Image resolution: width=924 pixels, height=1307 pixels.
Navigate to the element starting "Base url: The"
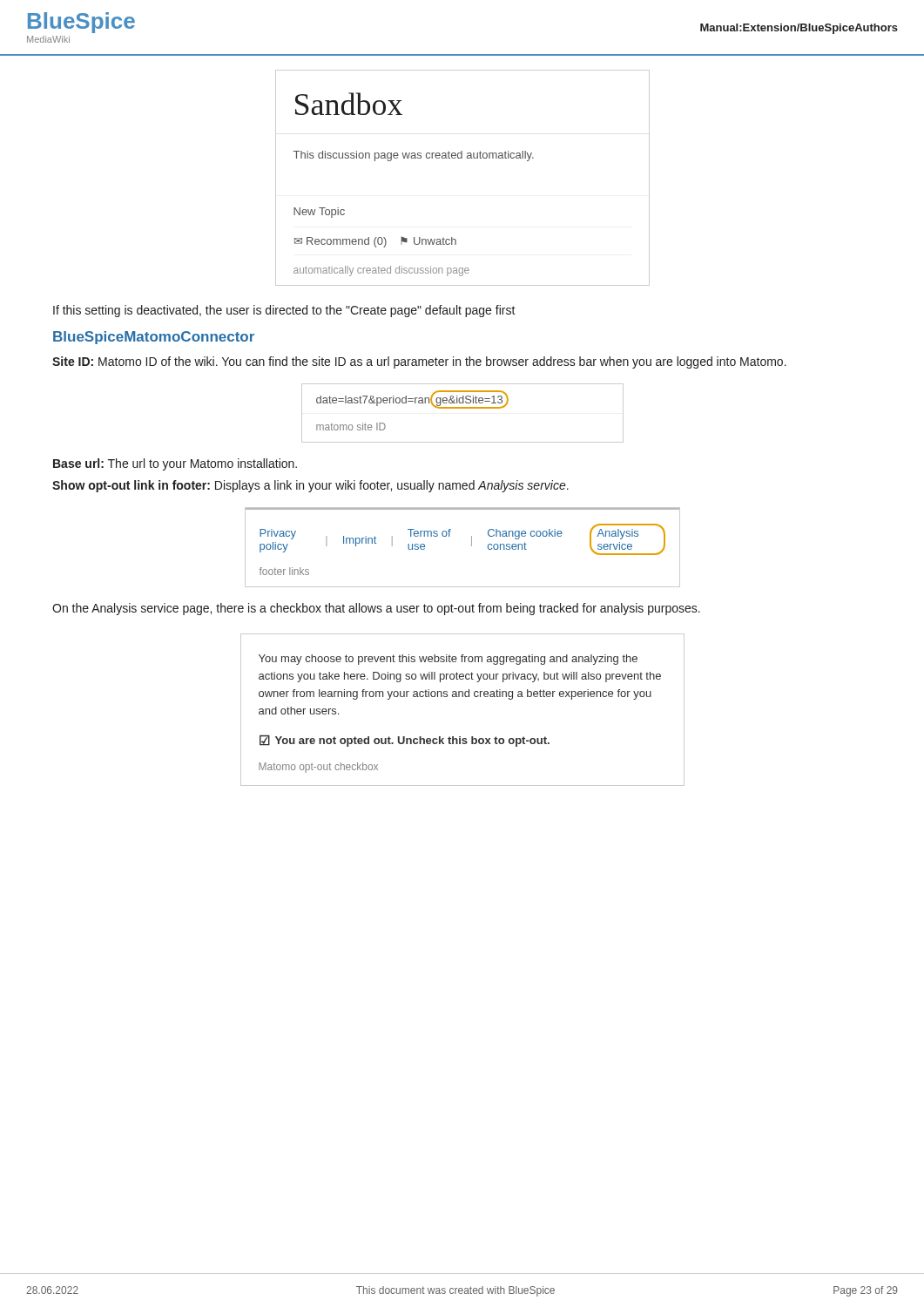(175, 464)
